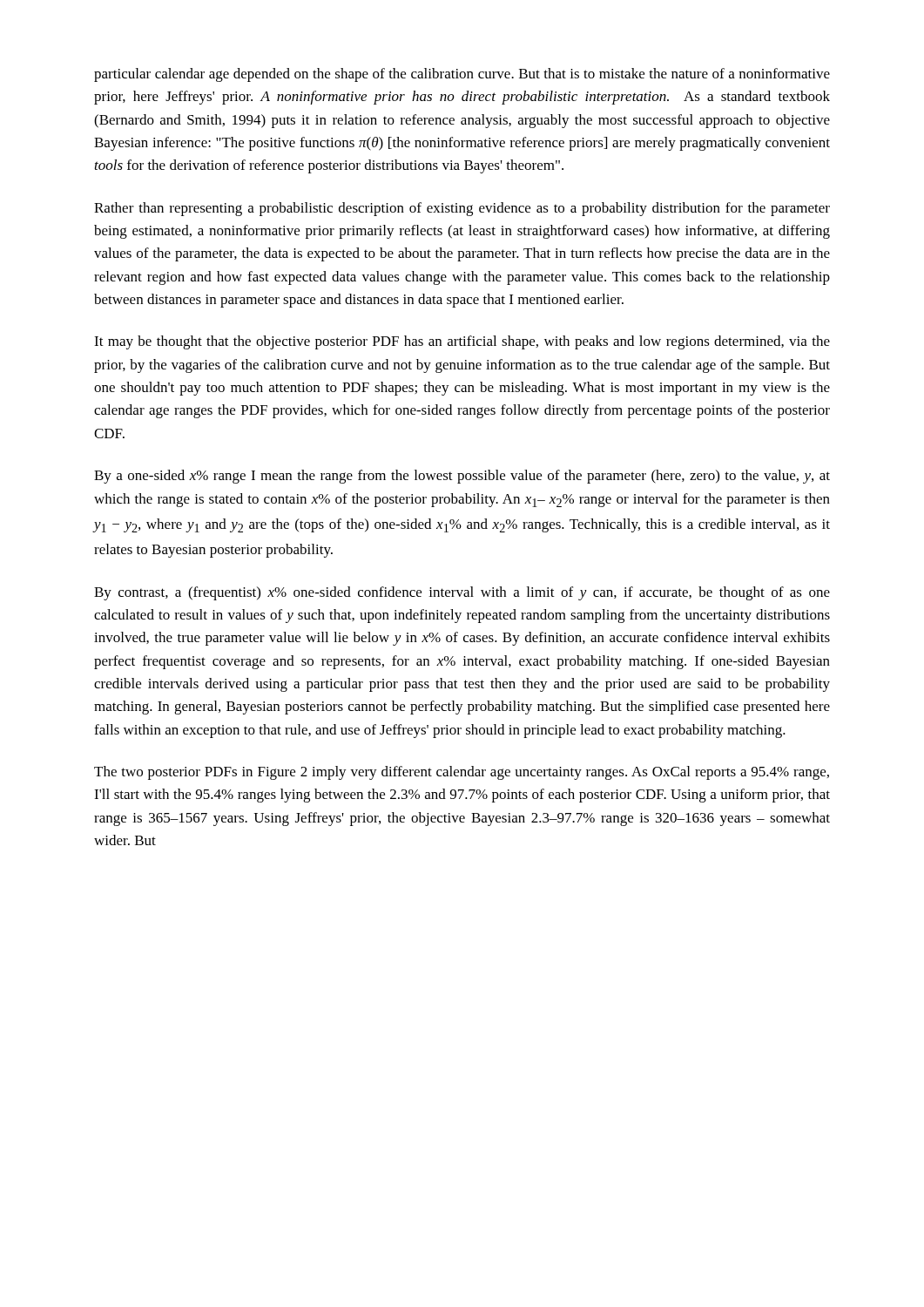This screenshot has width=924, height=1307.
Task: Click on the text block starting "By a one-sided"
Action: [x=462, y=512]
